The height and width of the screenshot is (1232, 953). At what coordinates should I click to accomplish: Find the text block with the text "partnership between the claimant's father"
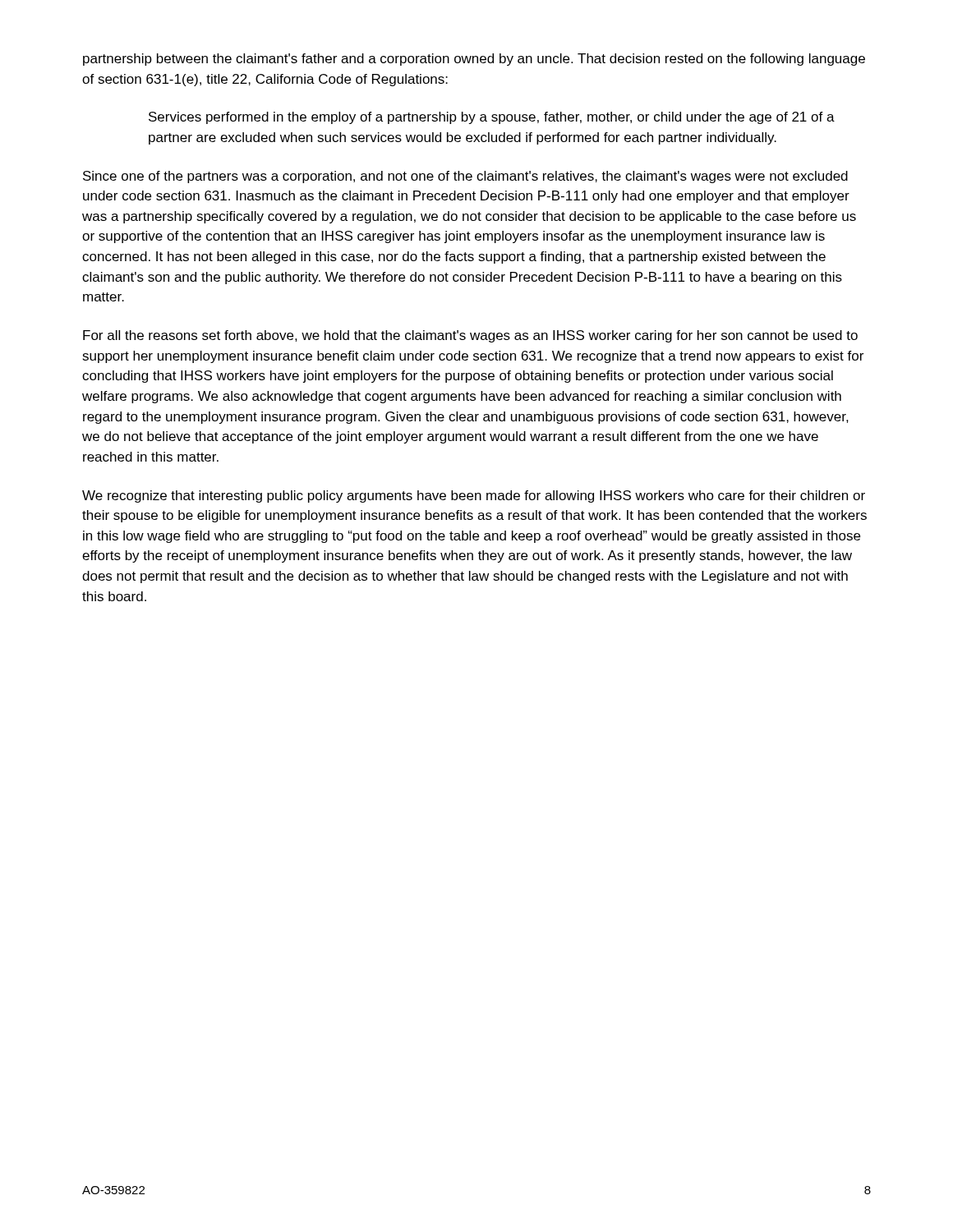coord(474,69)
